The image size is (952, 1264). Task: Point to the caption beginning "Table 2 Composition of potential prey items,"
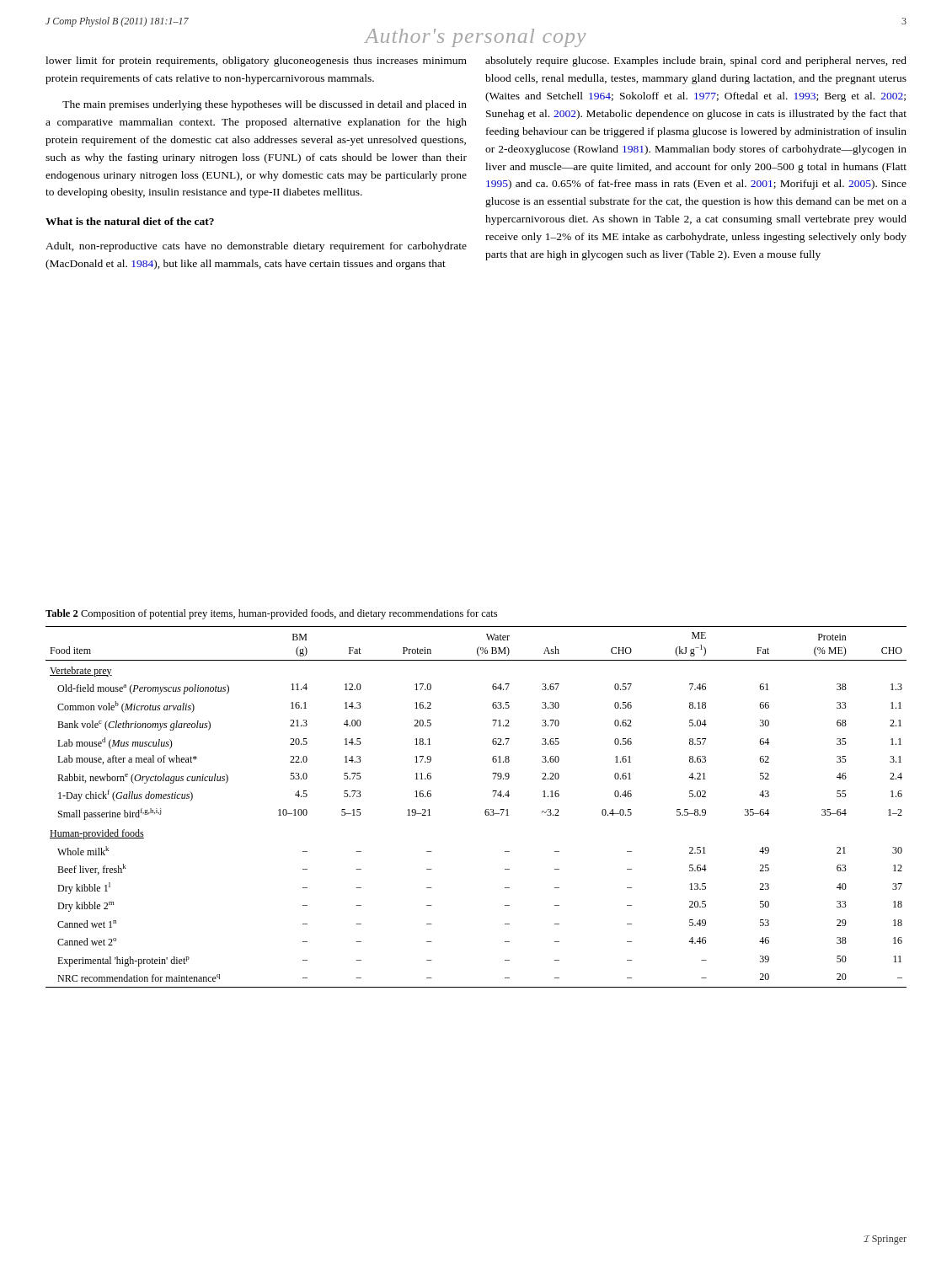pos(272,613)
